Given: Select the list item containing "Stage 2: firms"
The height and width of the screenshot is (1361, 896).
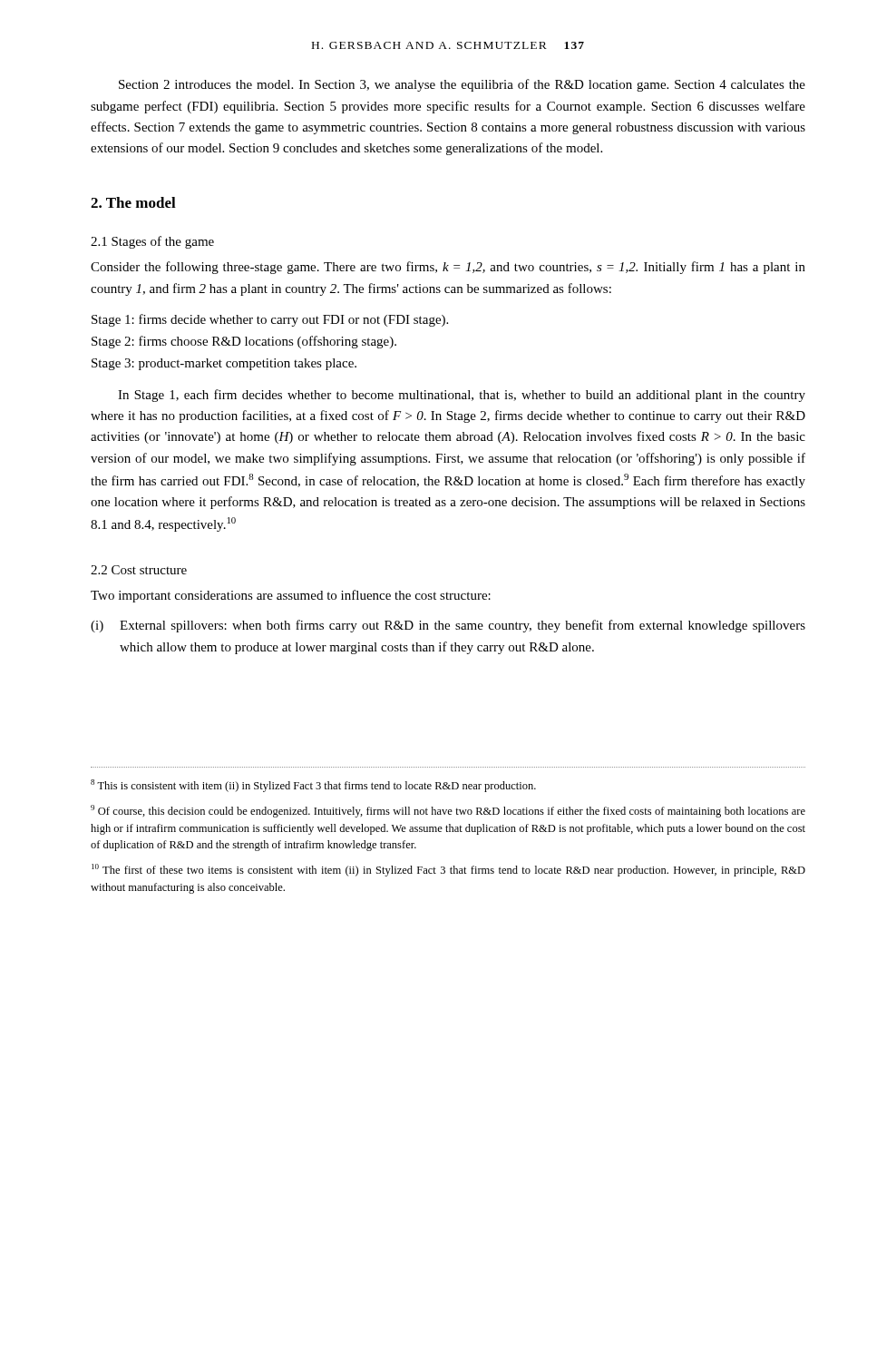Looking at the screenshot, I should pos(244,341).
